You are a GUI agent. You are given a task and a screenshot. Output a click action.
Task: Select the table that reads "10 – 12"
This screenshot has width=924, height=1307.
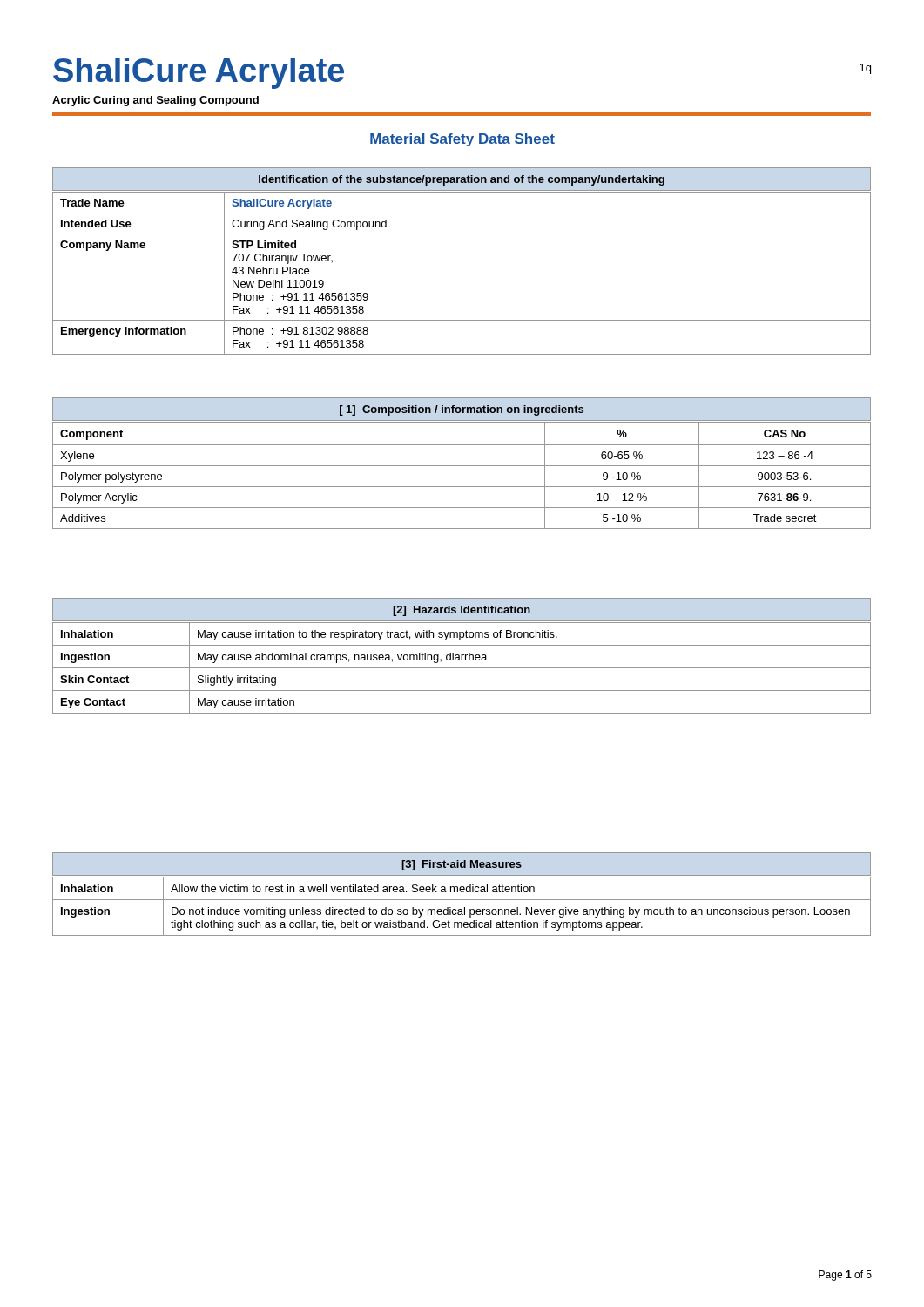point(462,475)
